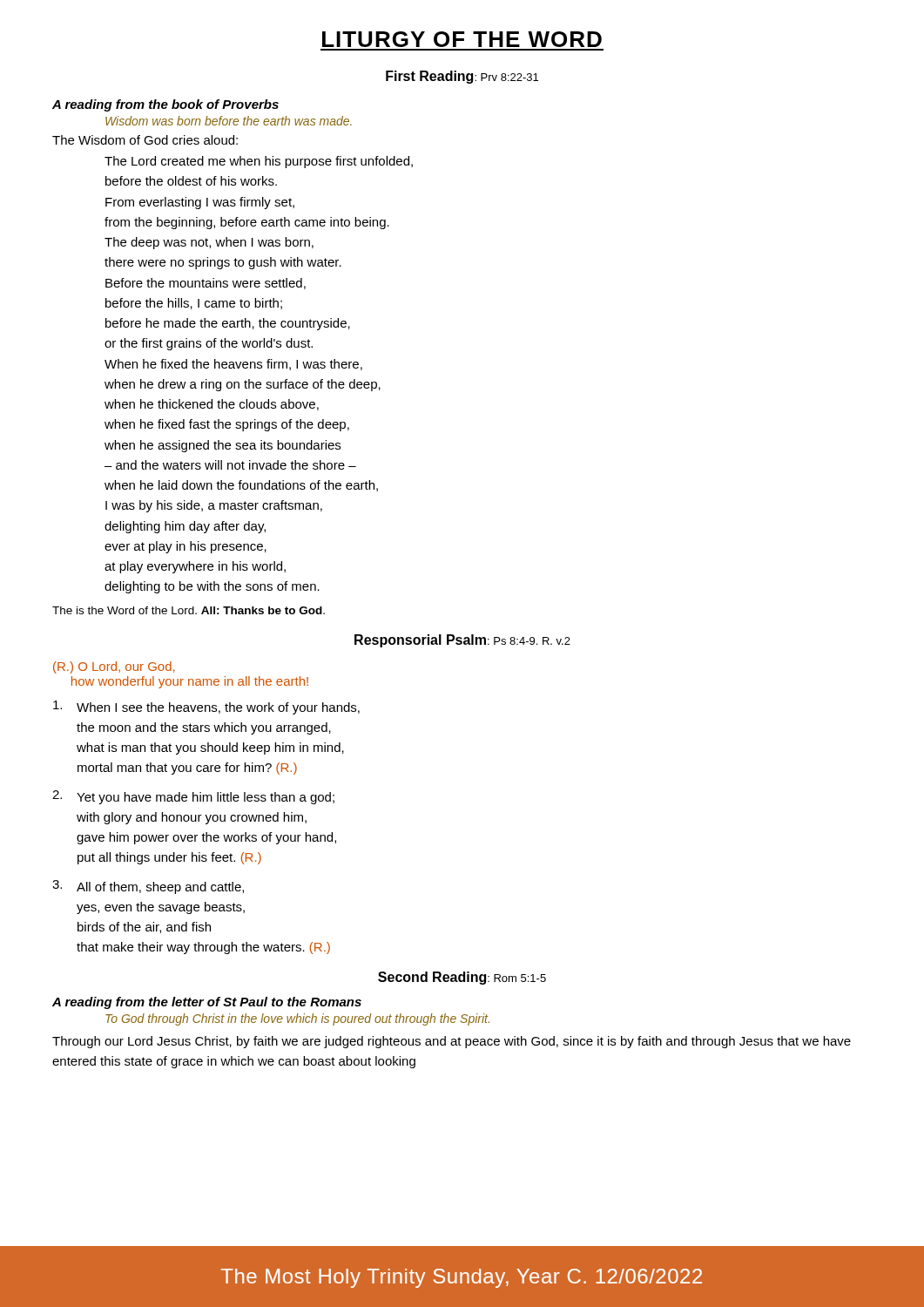Where does it say "First Reading: Prv 8:22-31"?
This screenshot has height=1307, width=924.
[462, 76]
